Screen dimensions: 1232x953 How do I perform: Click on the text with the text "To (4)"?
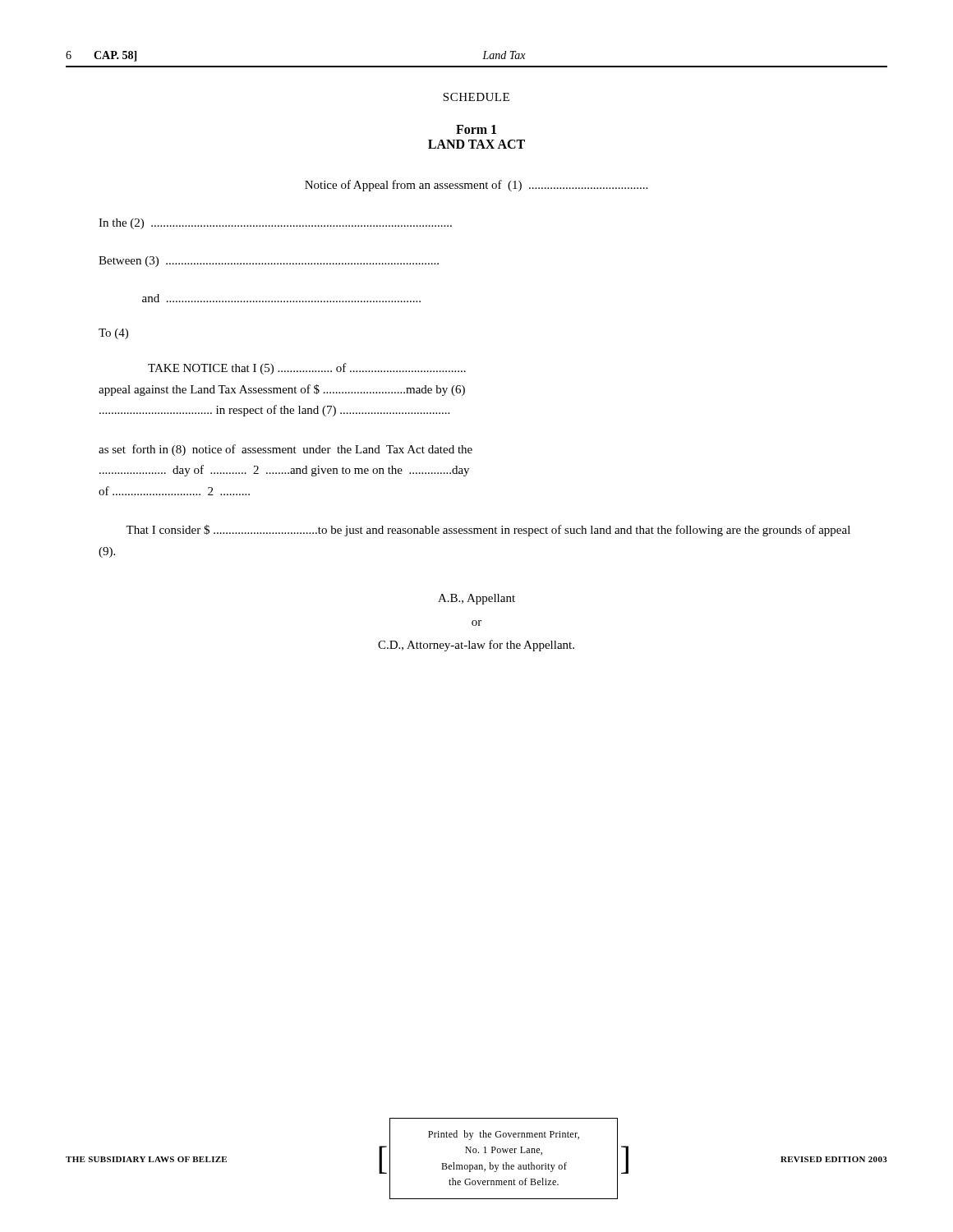pyautogui.click(x=114, y=333)
